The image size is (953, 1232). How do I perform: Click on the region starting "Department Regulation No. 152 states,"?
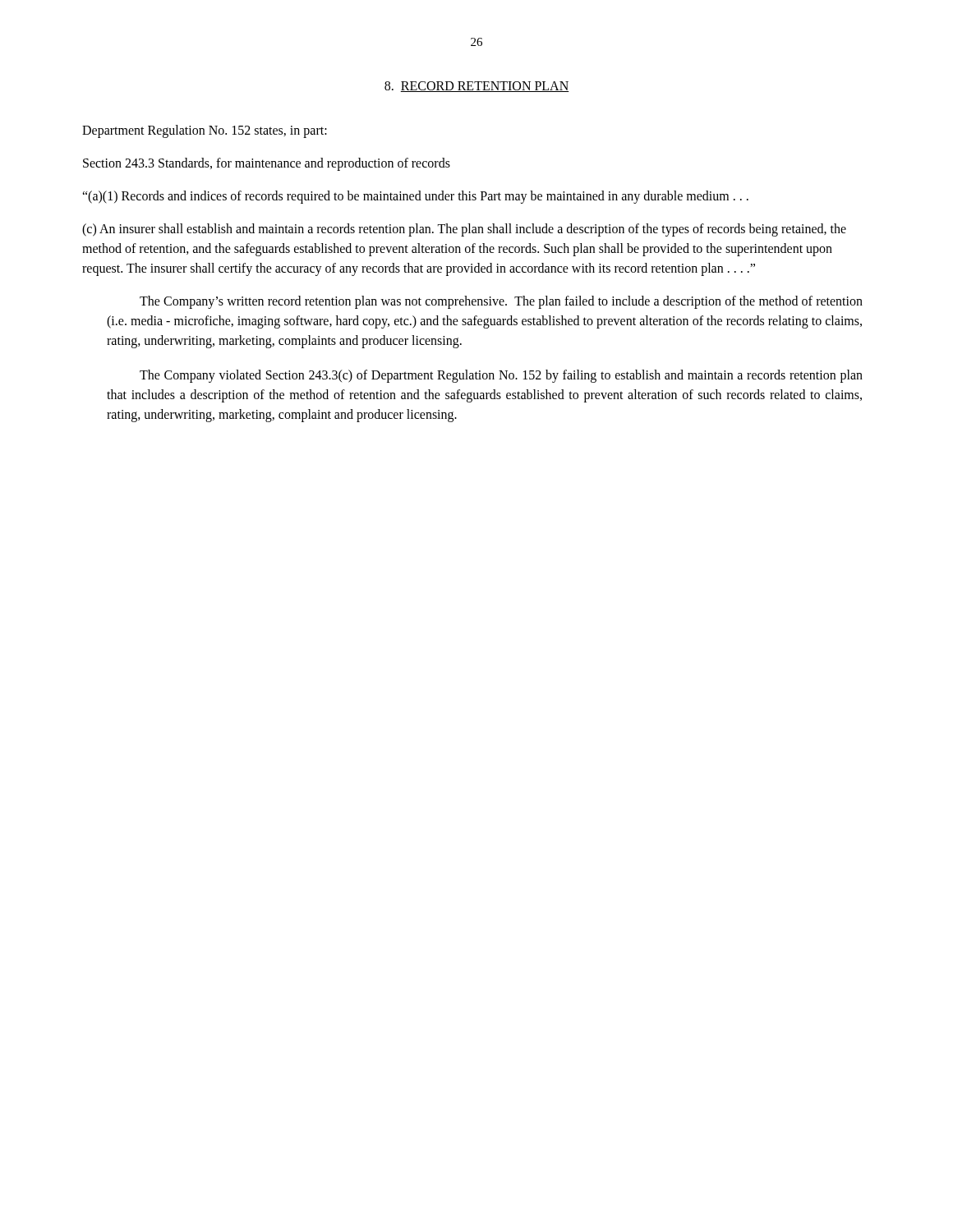[x=205, y=130]
